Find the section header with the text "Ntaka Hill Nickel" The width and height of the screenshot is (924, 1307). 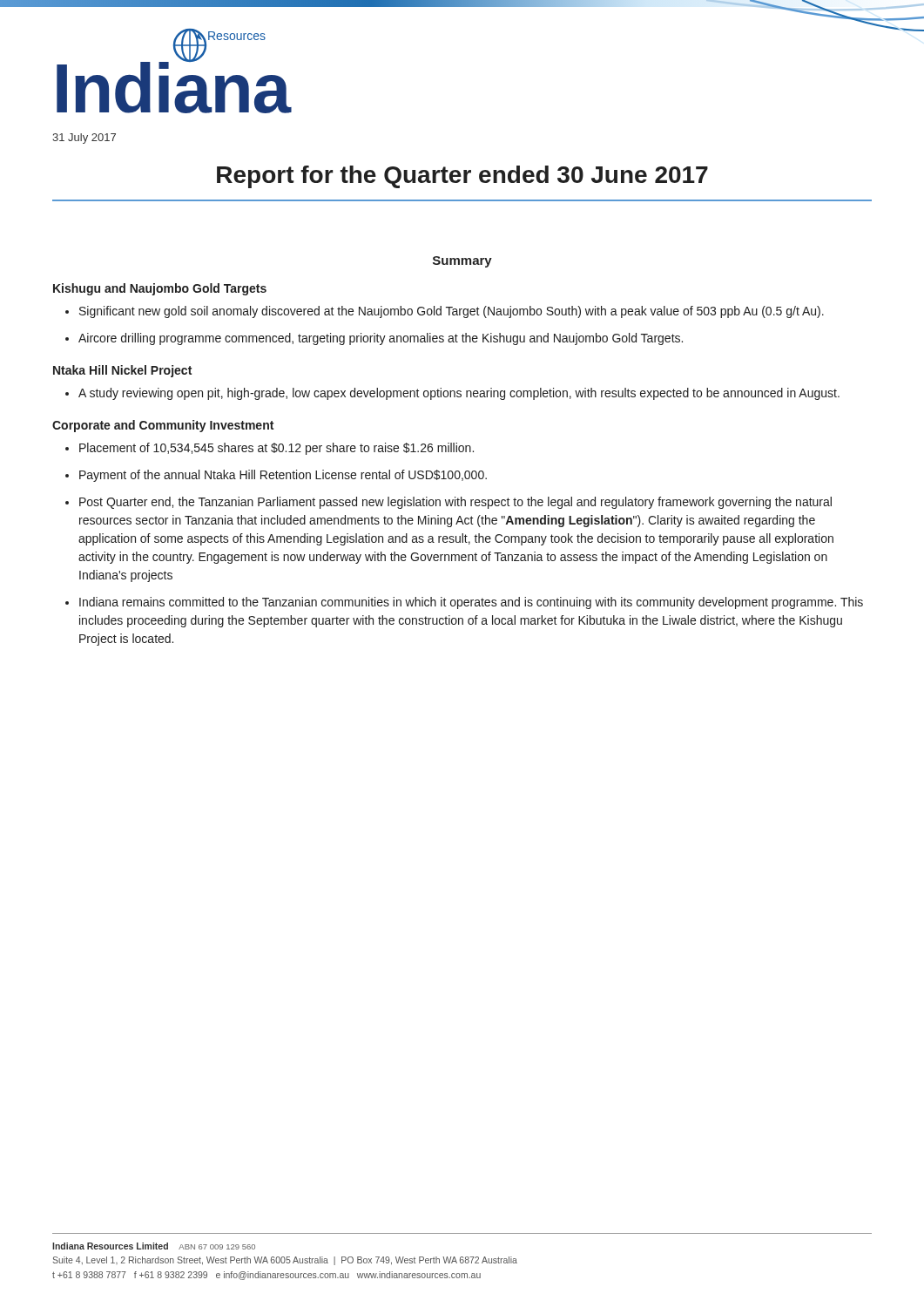point(122,370)
